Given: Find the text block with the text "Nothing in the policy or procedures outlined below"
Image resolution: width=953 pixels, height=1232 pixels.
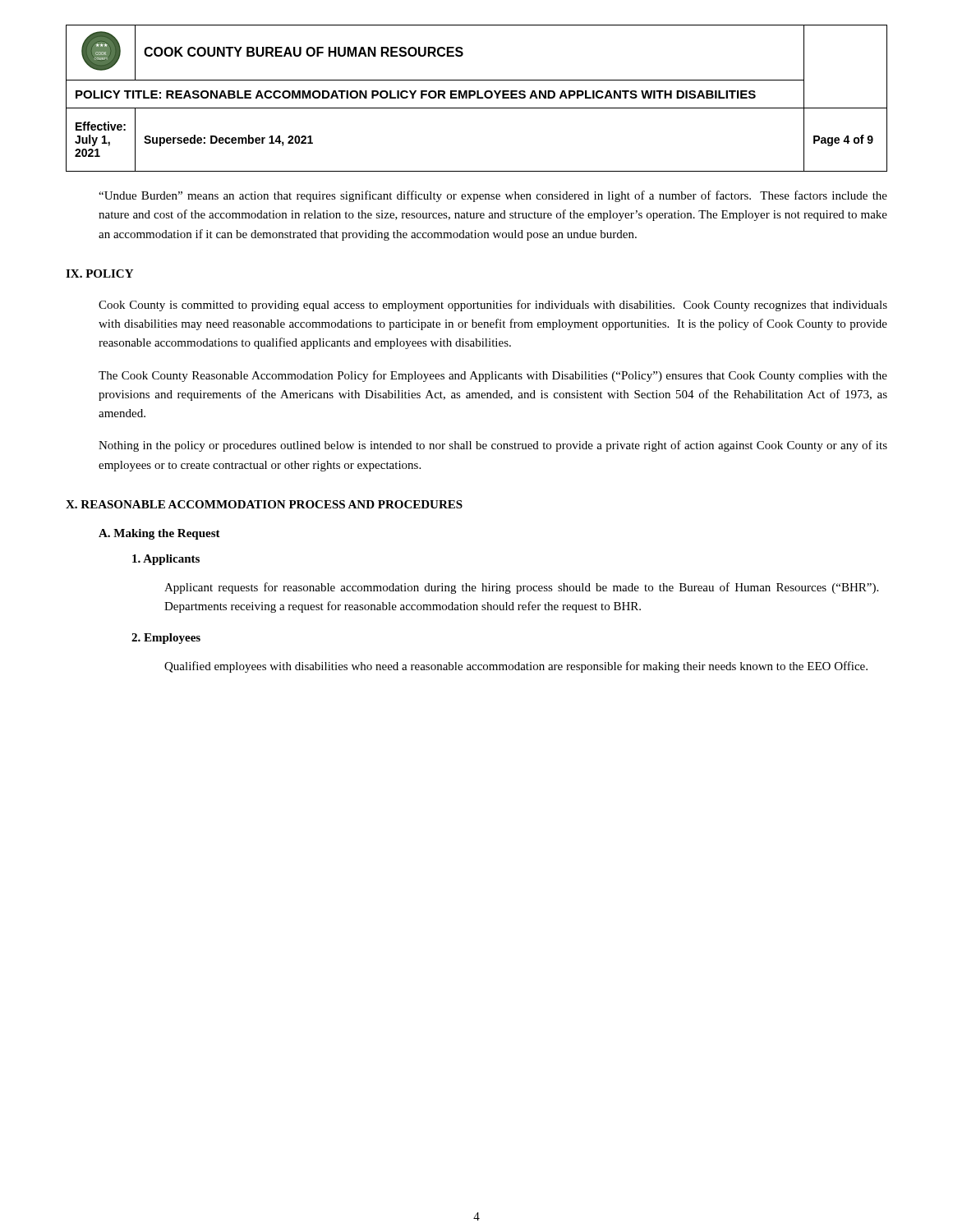Looking at the screenshot, I should click(x=493, y=455).
